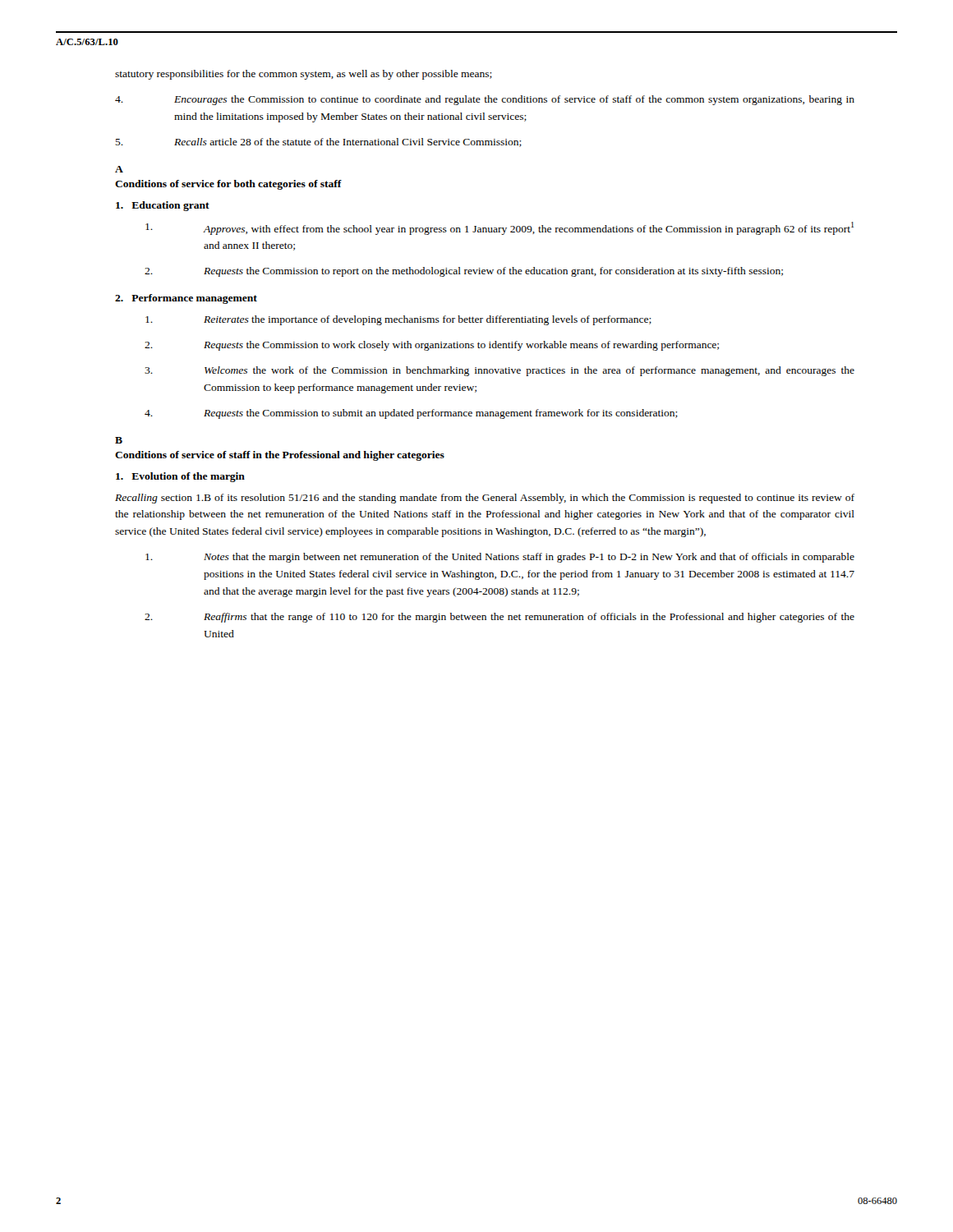Find the text block with the text "Reaffirms that the"
The height and width of the screenshot is (1232, 953).
485,626
